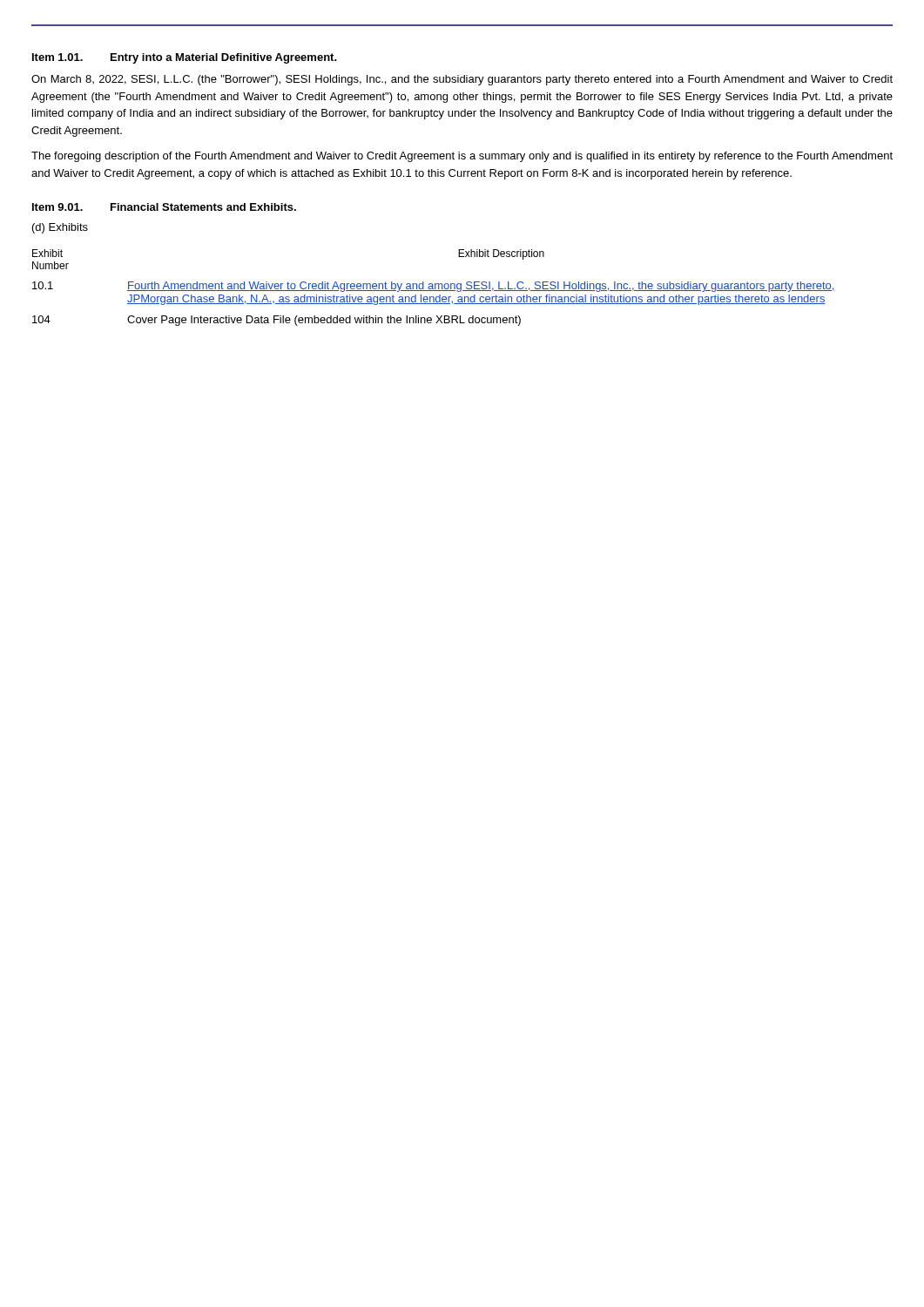Find the element starting "On March 8, 2022,"
The image size is (924, 1307).
point(462,104)
